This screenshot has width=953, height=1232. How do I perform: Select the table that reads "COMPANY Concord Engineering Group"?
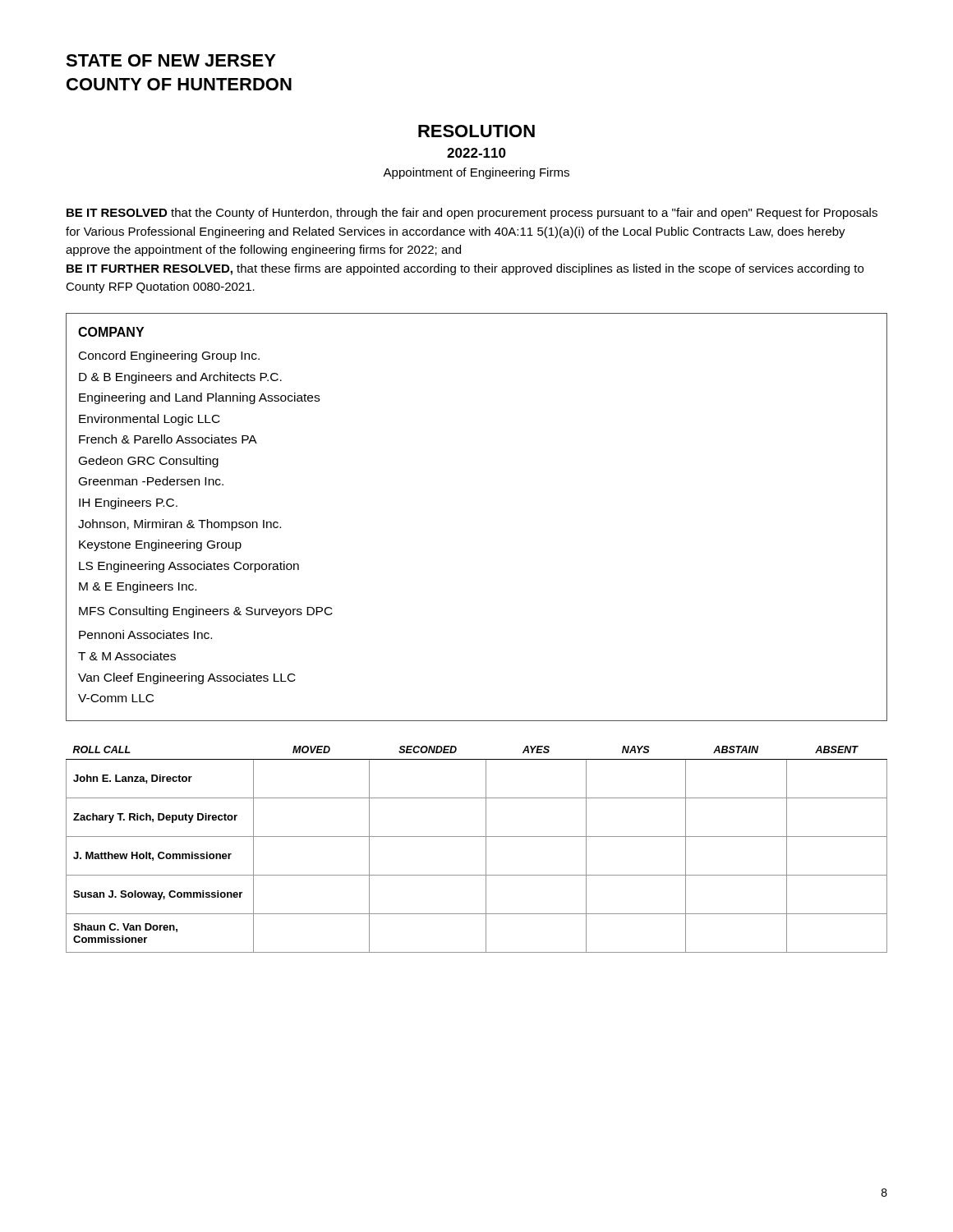click(476, 517)
